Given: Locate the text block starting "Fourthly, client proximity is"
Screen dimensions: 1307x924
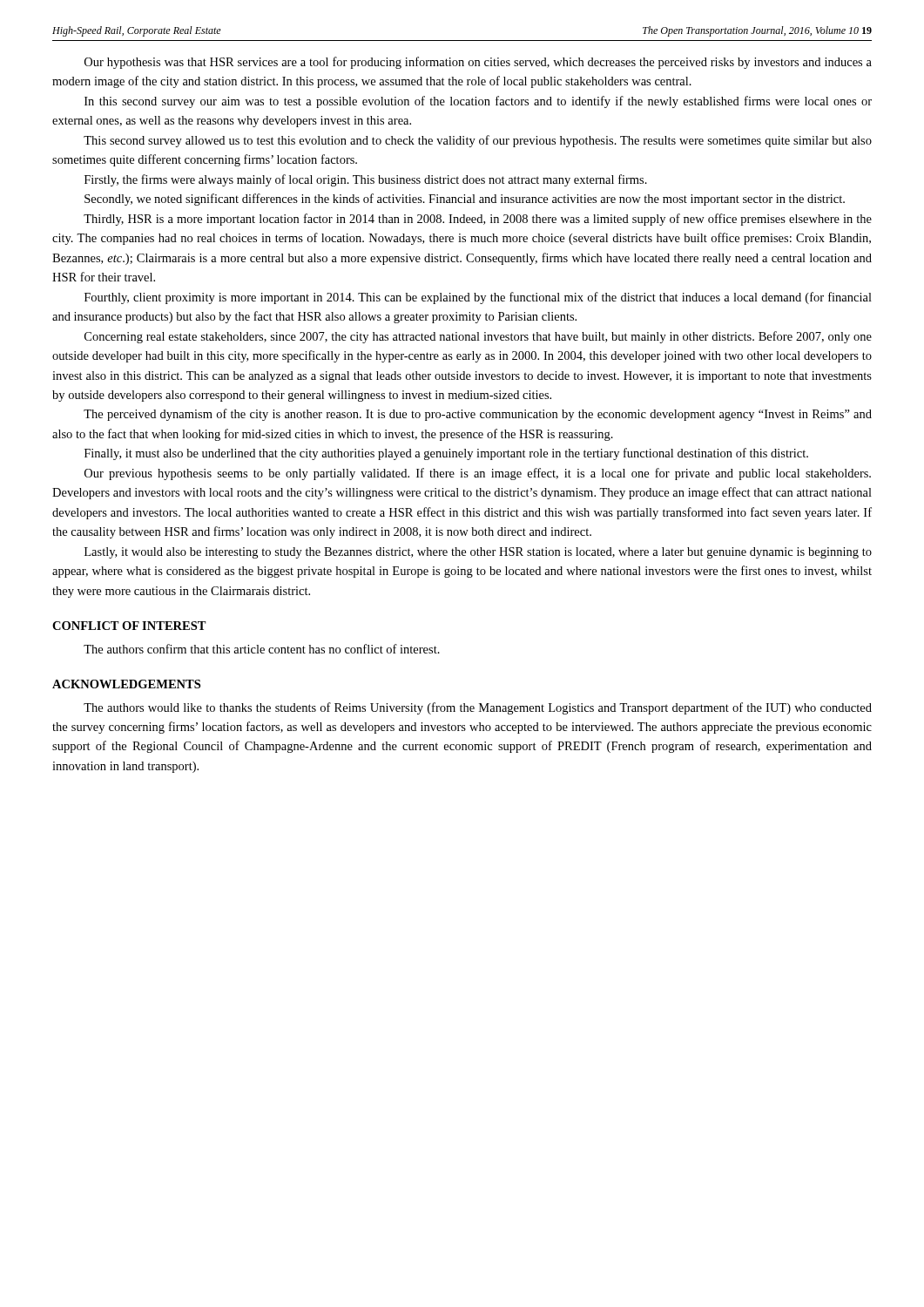Looking at the screenshot, I should point(462,307).
